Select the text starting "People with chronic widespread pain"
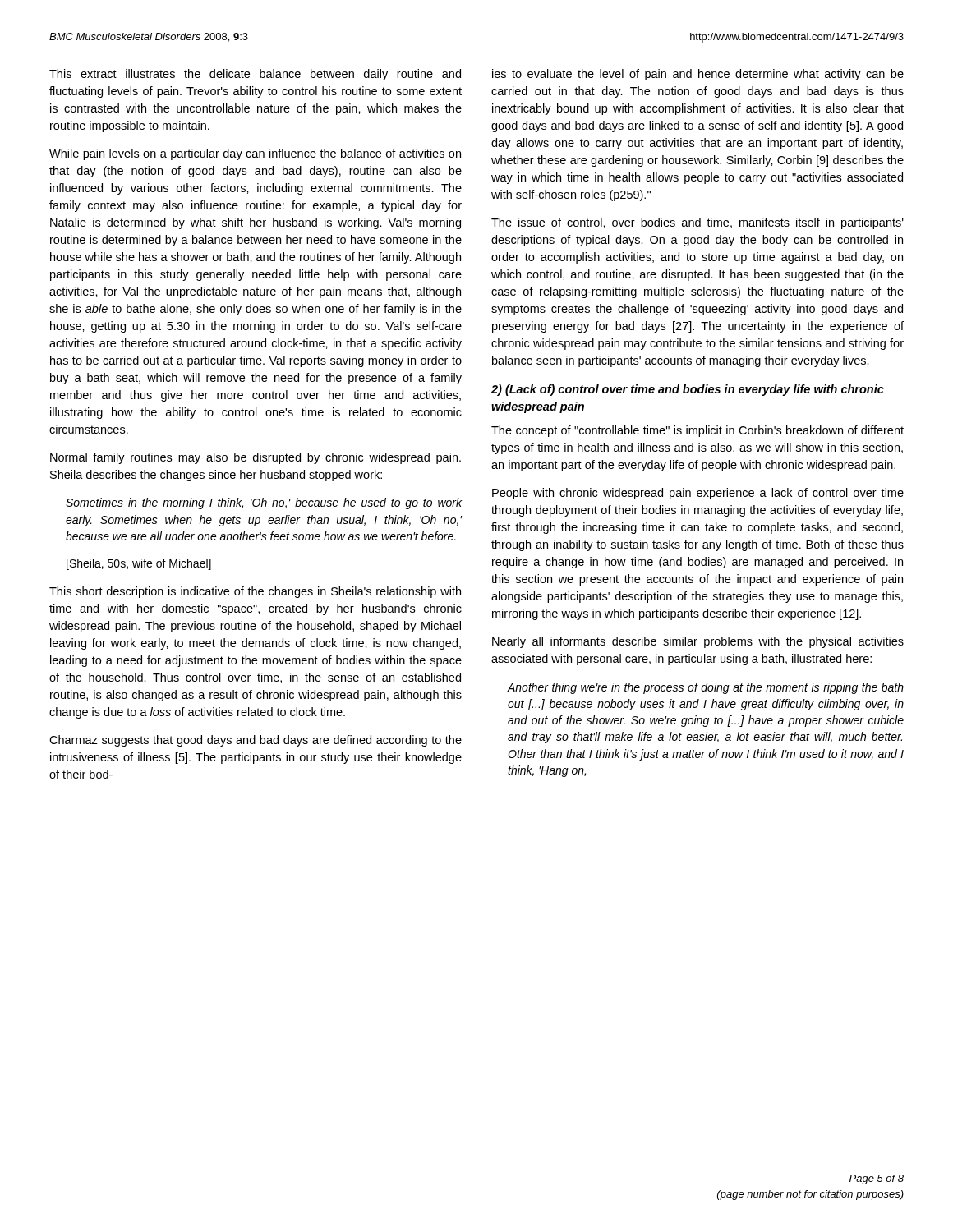Viewport: 953px width, 1232px height. pyautogui.click(x=698, y=554)
